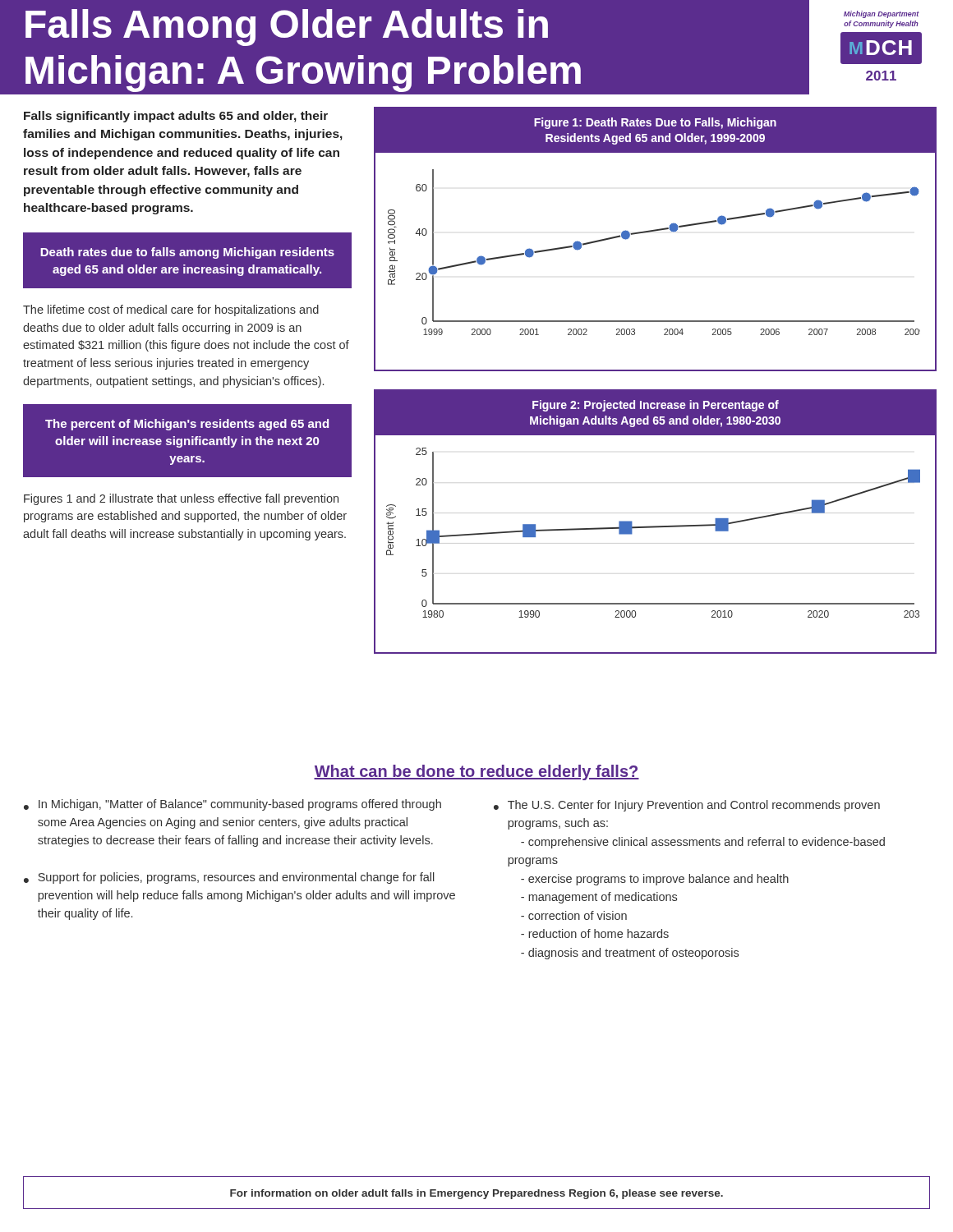The height and width of the screenshot is (1232, 953).
Task: Locate the block of text that opens with "• In Michigan, "Matter of Balance" community-based"
Action: [242, 823]
